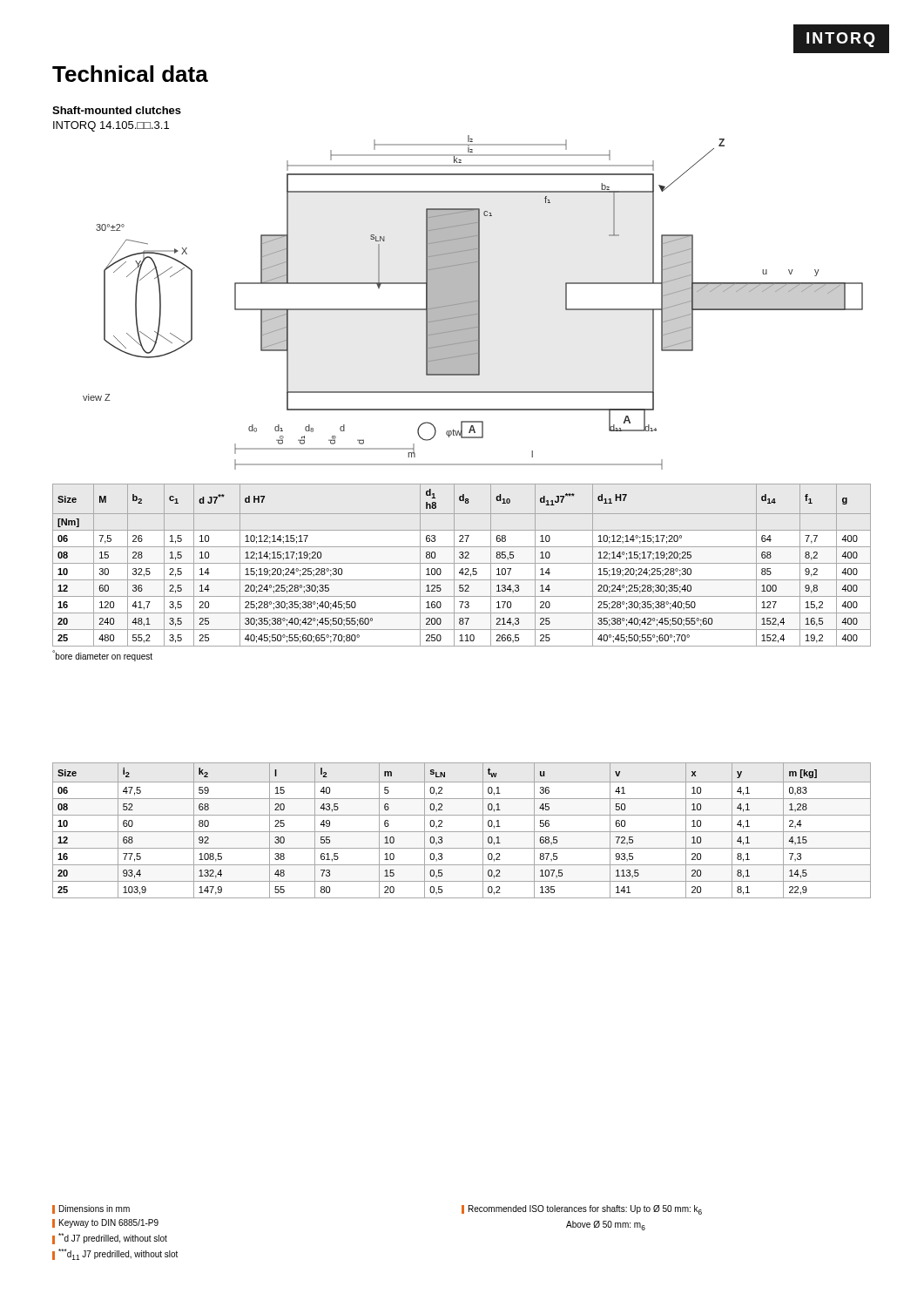Screen dimensions: 1307x924
Task: Find the table that mentions "d 11 J7 ***"
Action: point(462,573)
